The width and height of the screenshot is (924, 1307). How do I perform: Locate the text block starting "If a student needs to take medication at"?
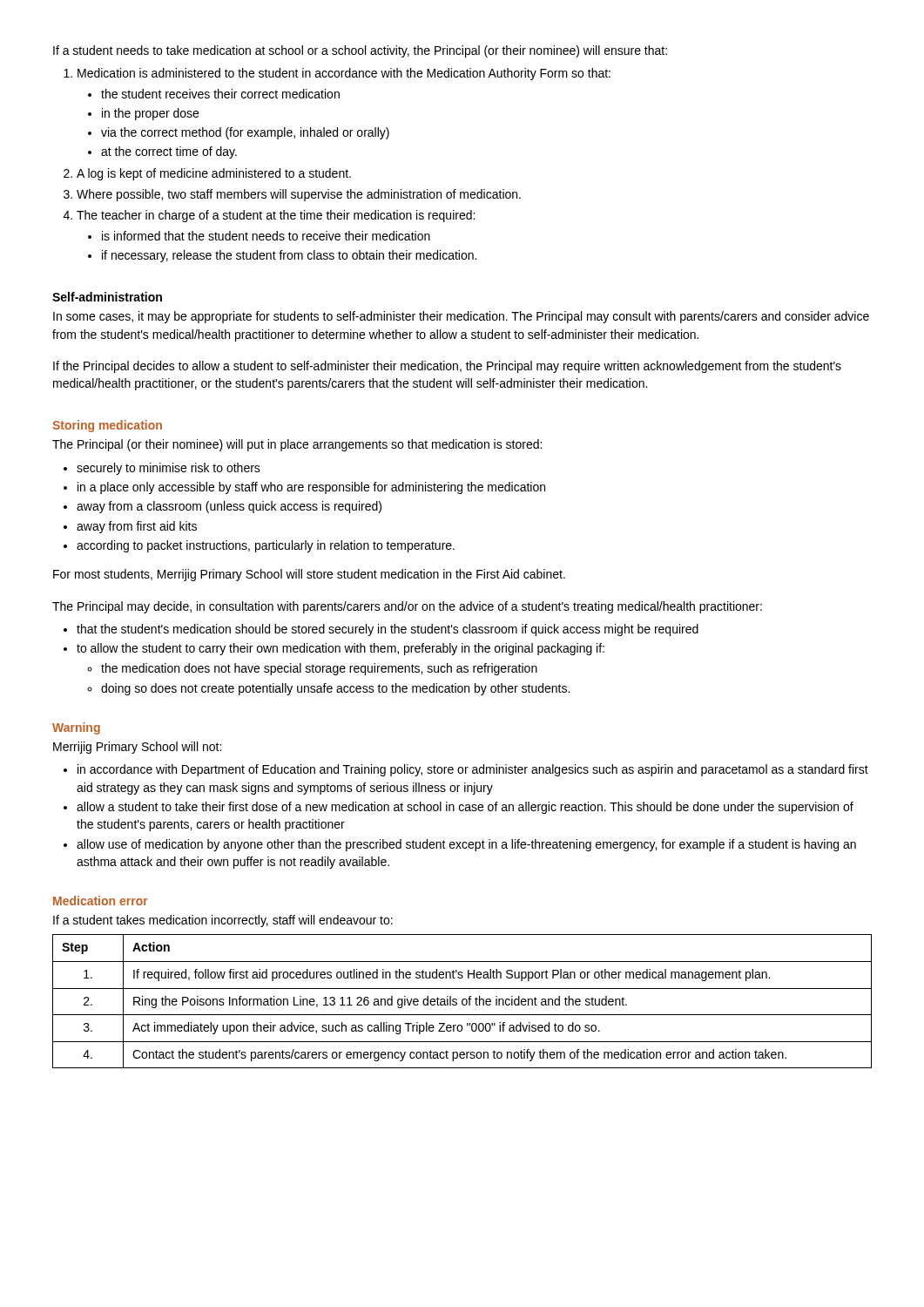[360, 51]
